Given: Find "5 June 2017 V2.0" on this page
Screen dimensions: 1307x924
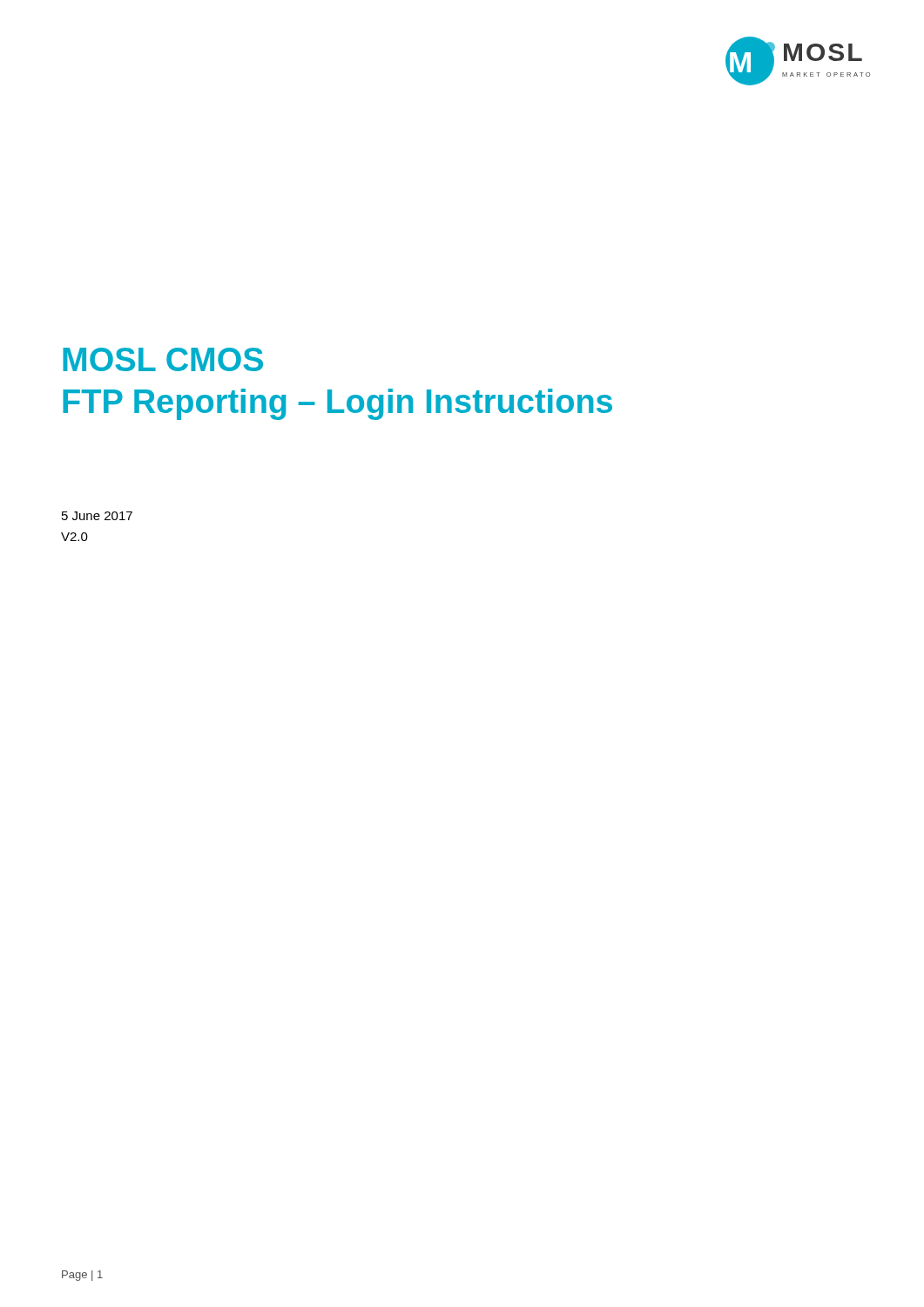Looking at the screenshot, I should click(97, 526).
